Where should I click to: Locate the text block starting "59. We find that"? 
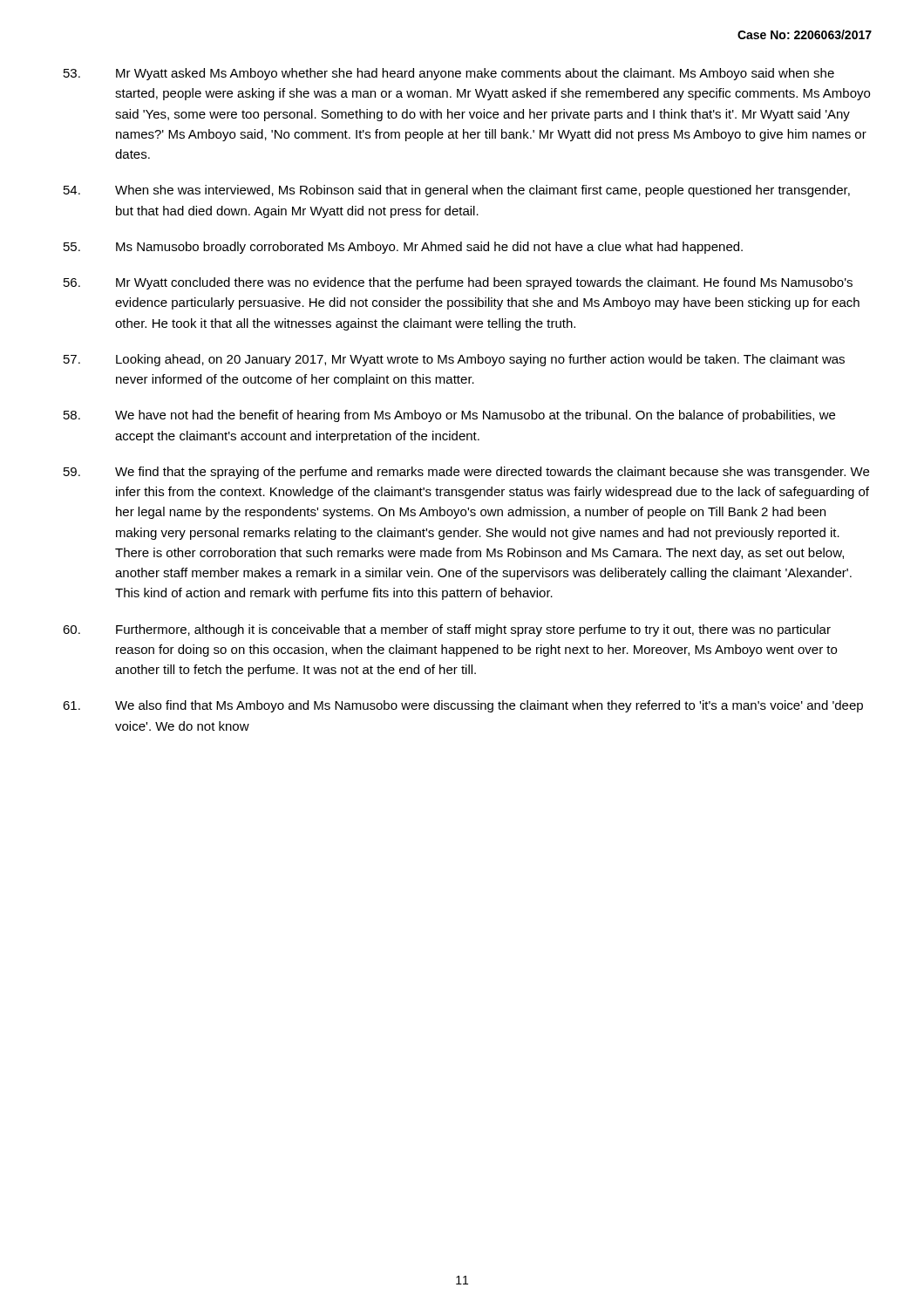467,532
